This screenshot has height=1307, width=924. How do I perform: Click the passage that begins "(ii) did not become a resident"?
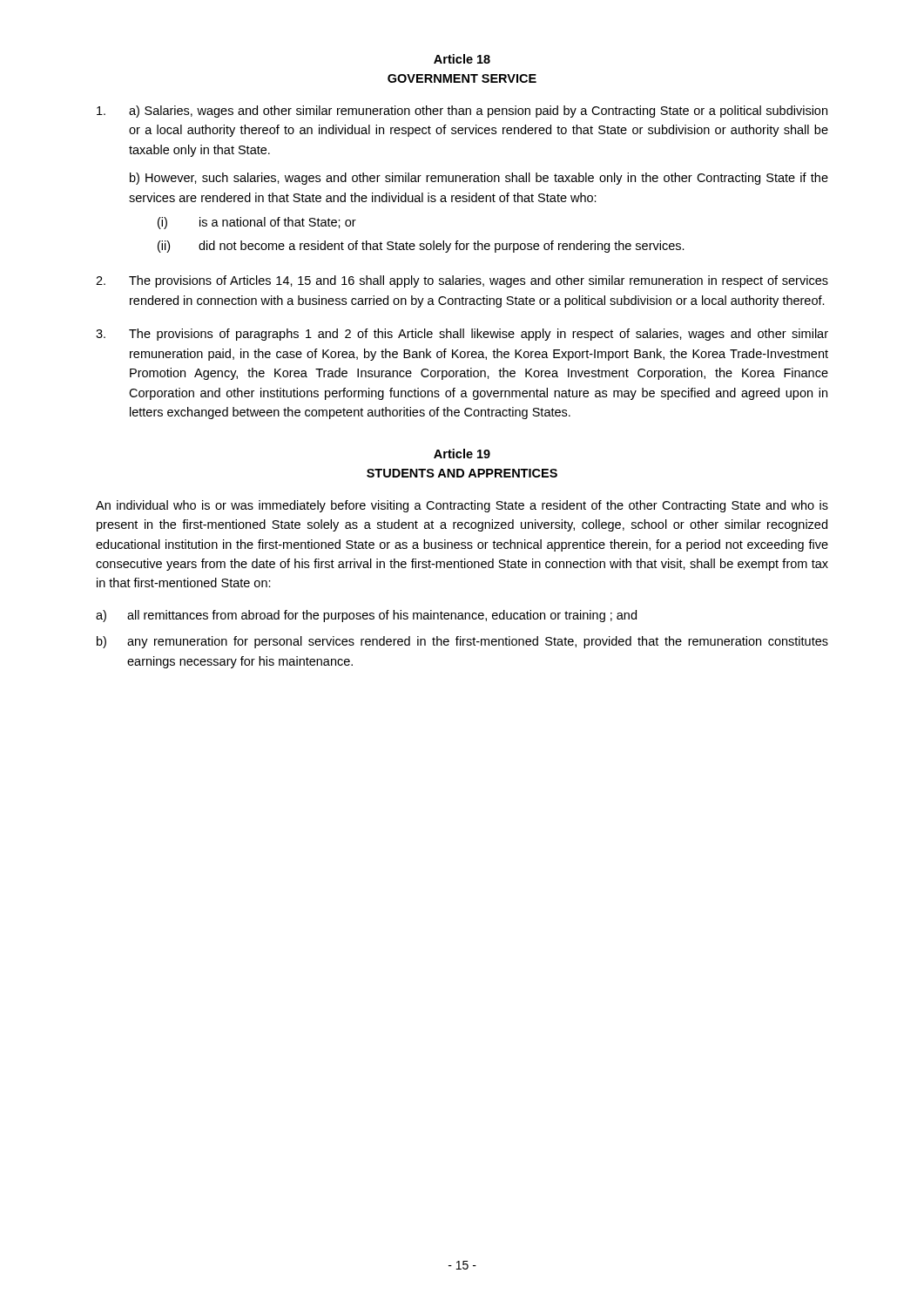tap(492, 246)
